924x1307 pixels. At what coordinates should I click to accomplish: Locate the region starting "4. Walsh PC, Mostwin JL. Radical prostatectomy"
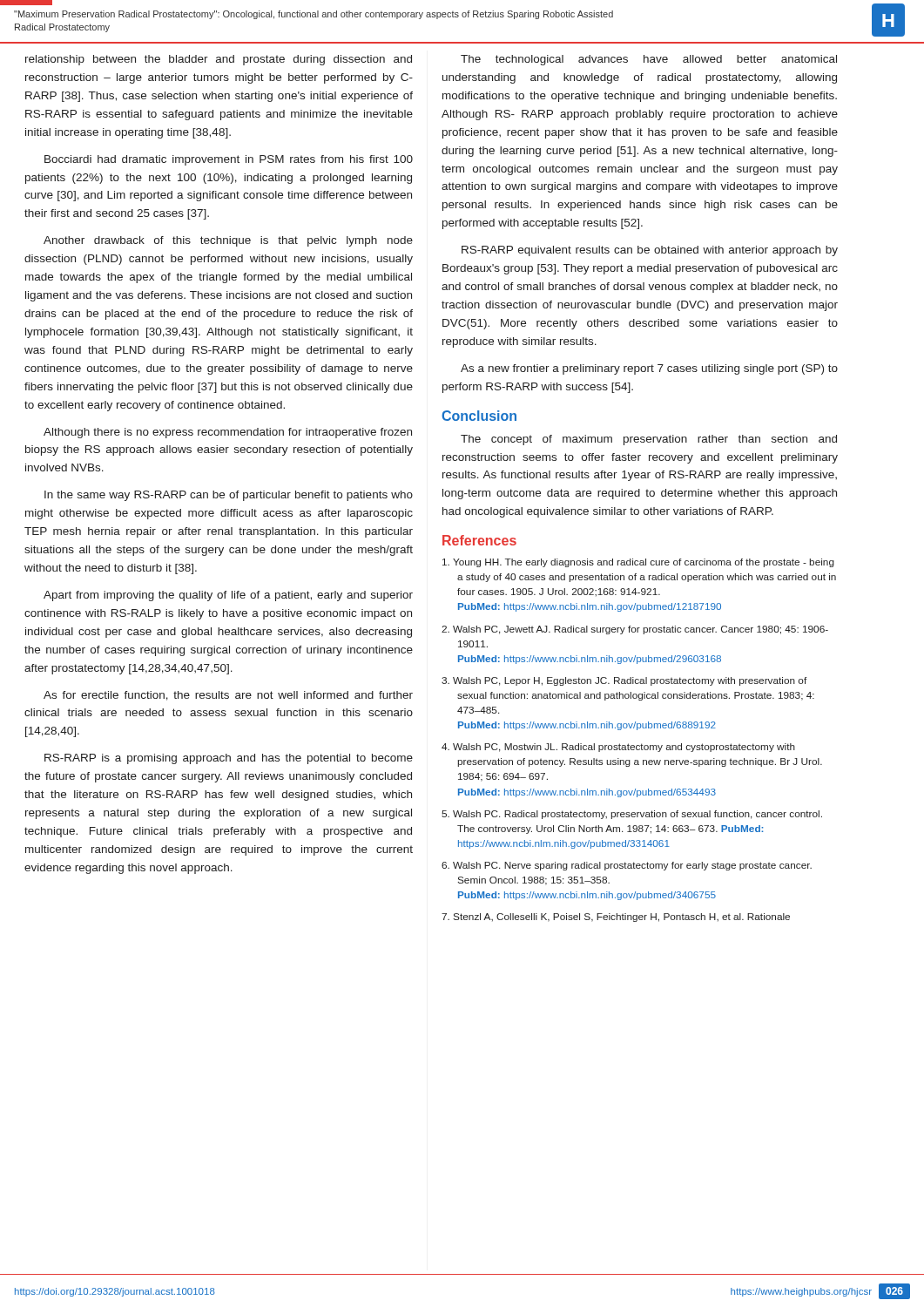click(632, 769)
